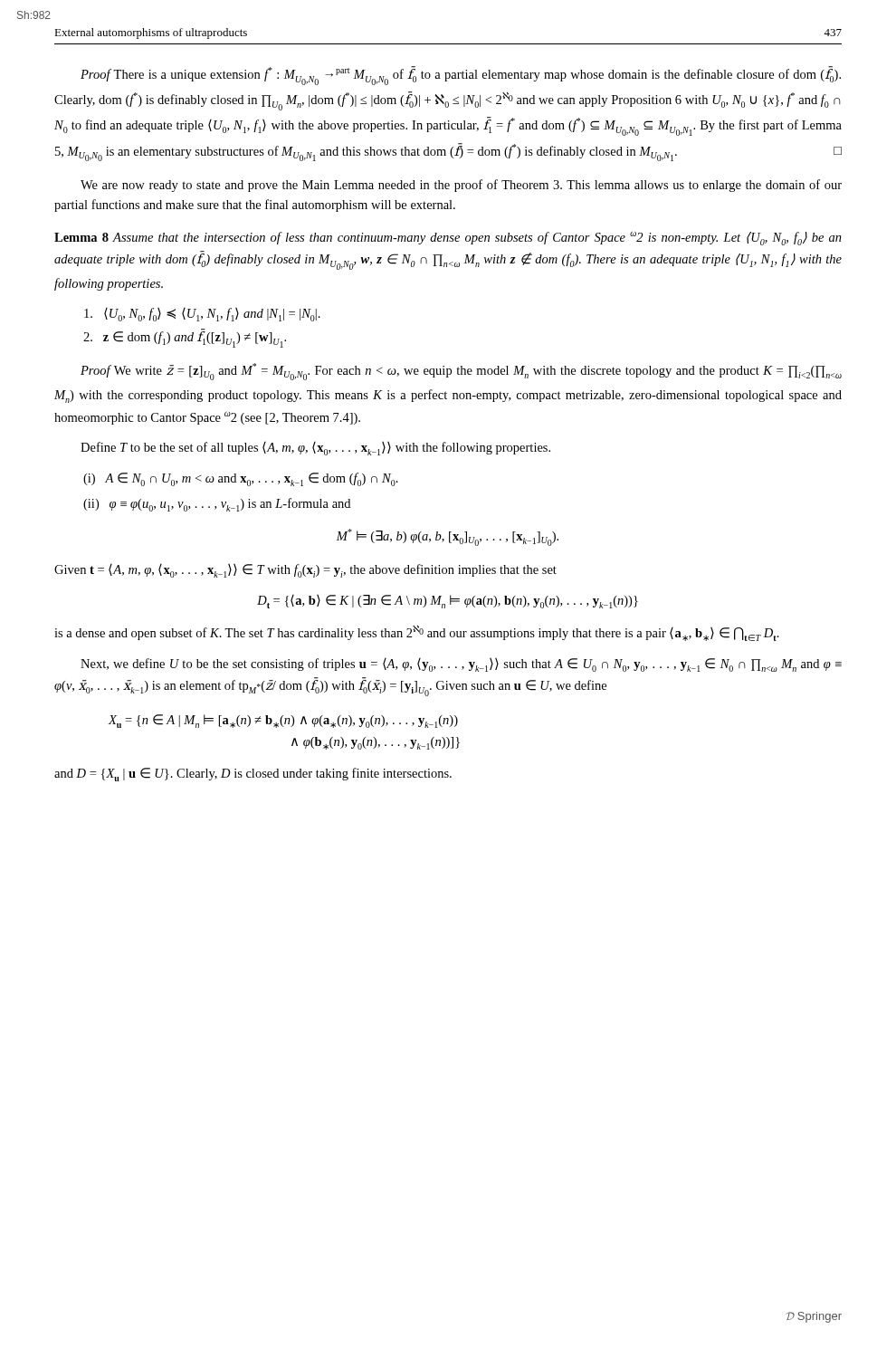Locate the block starting "(i) A ∈ N0 ∩ U0, m"
This screenshot has height=1358, width=896.
coord(241,479)
